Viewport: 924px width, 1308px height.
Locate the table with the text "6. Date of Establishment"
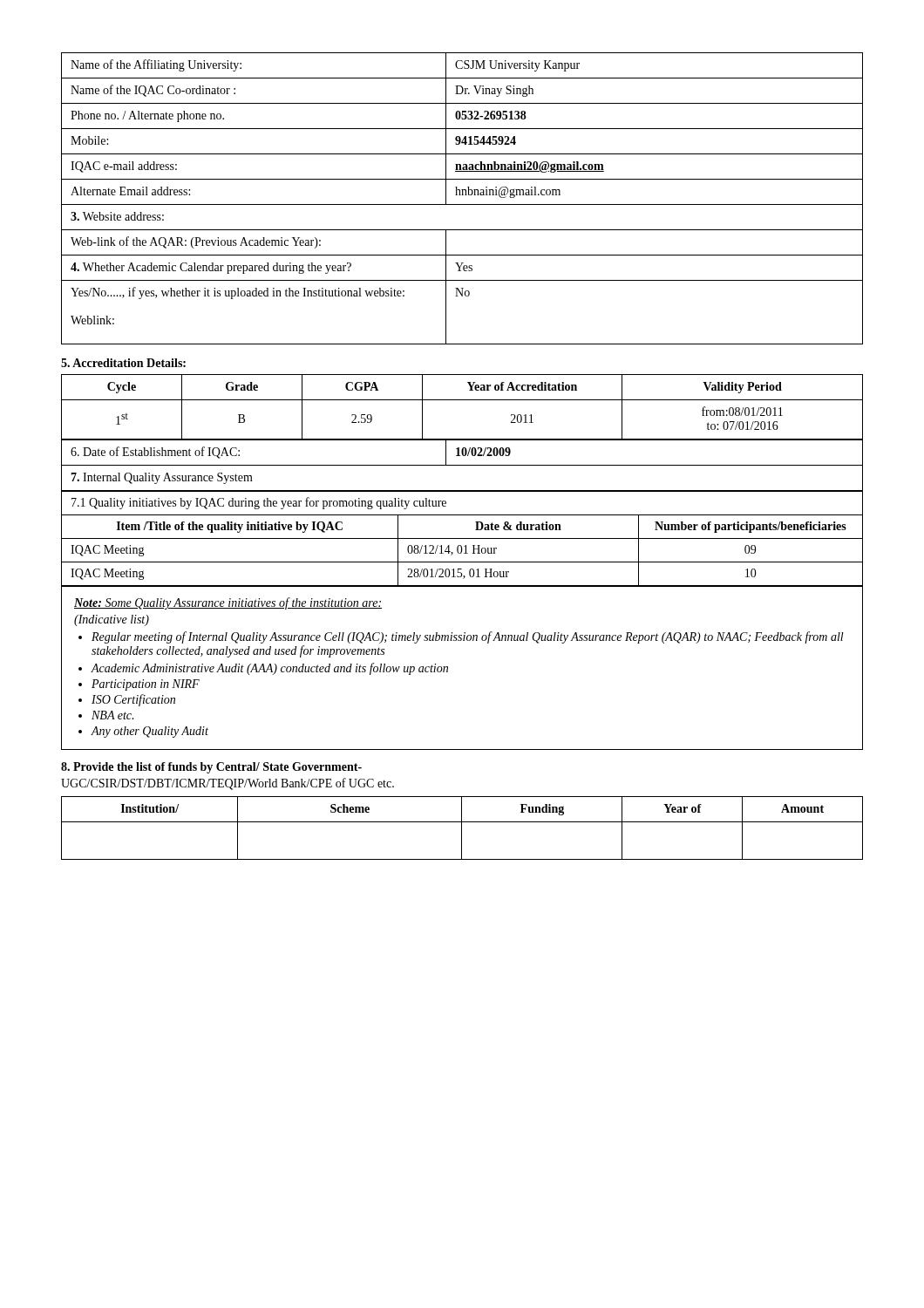pyautogui.click(x=462, y=465)
